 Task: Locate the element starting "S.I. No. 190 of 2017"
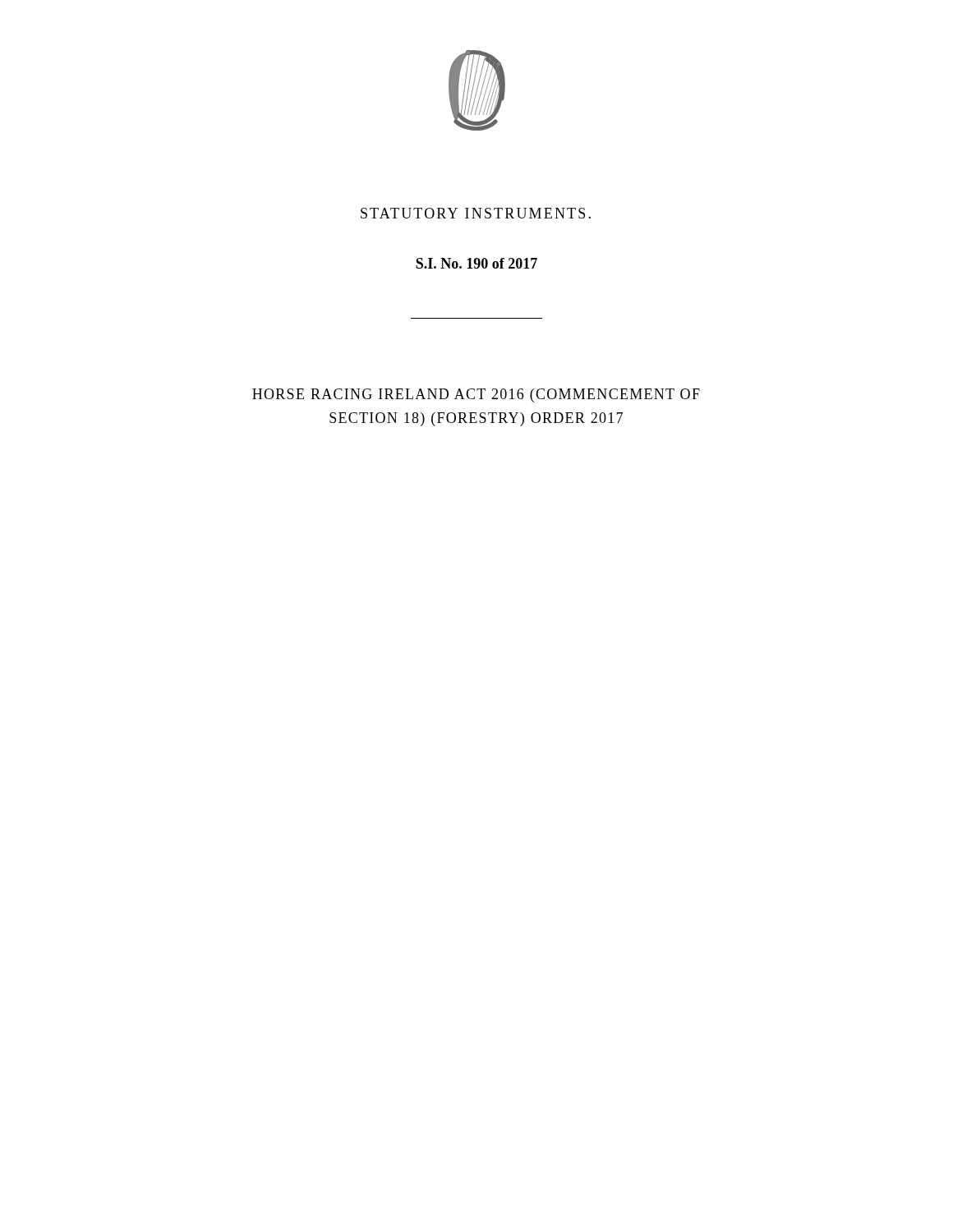[x=476, y=264]
